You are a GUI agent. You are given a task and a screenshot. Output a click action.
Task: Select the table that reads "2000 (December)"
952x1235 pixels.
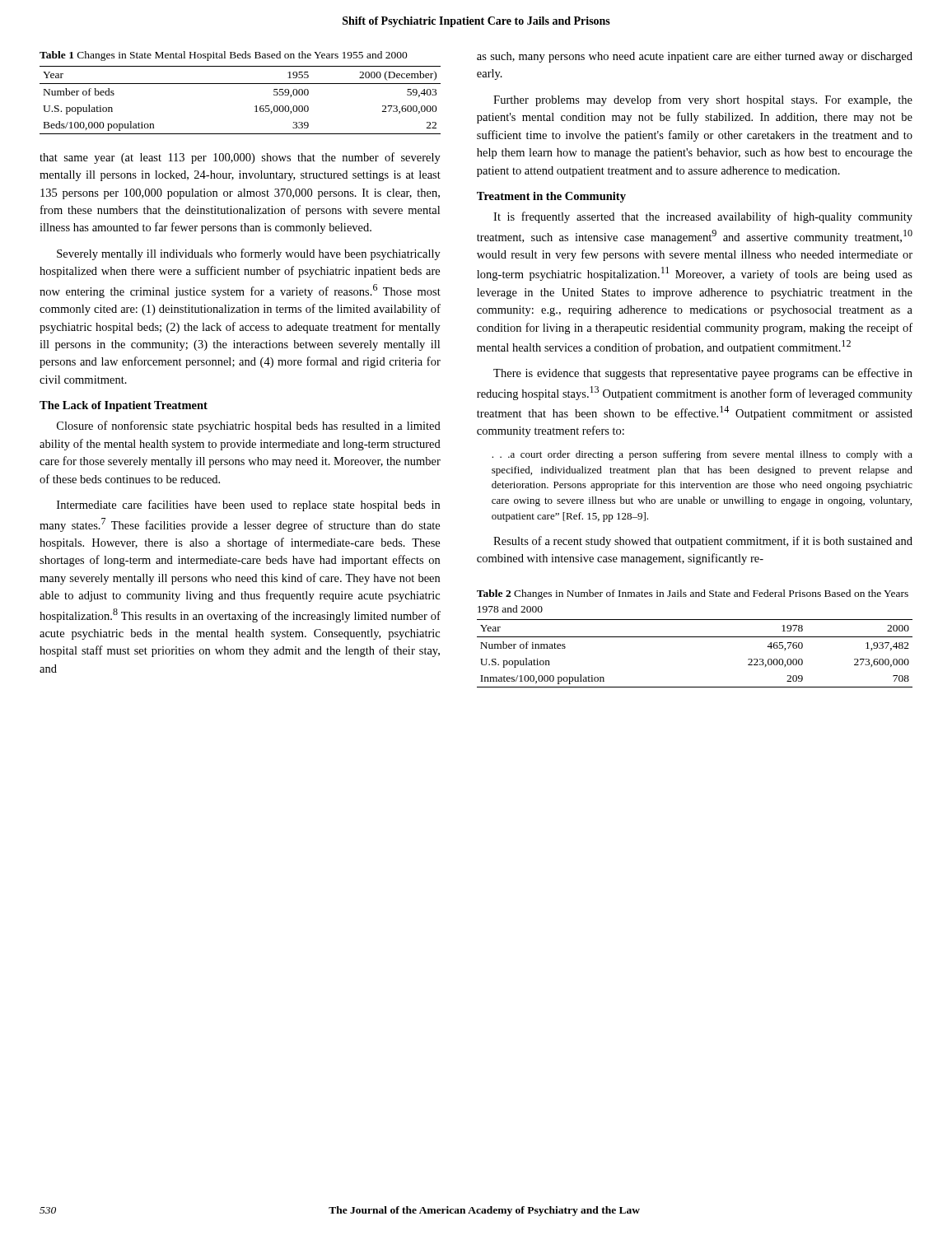tap(240, 100)
